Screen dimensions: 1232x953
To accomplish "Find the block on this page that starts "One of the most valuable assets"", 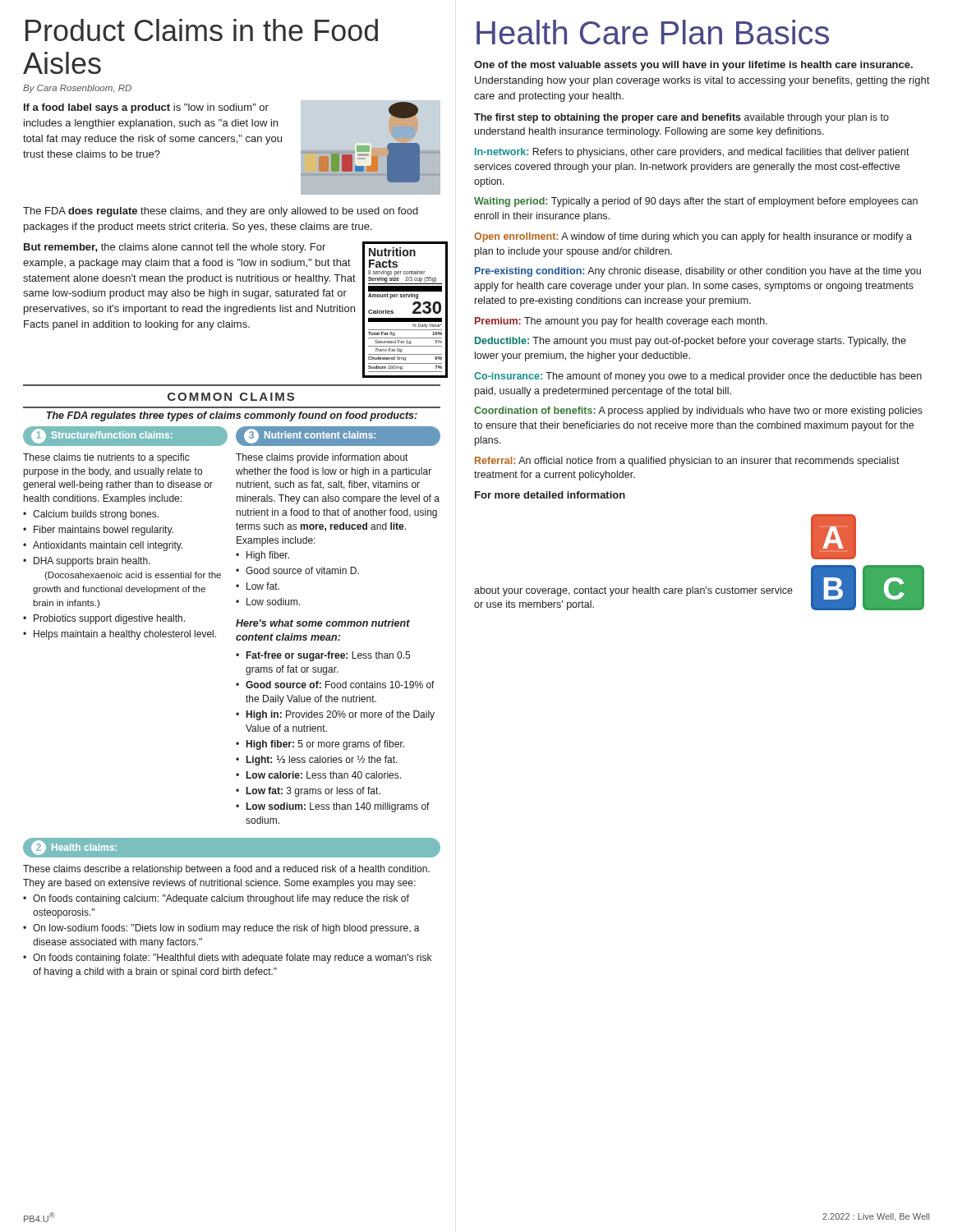I will tap(702, 81).
